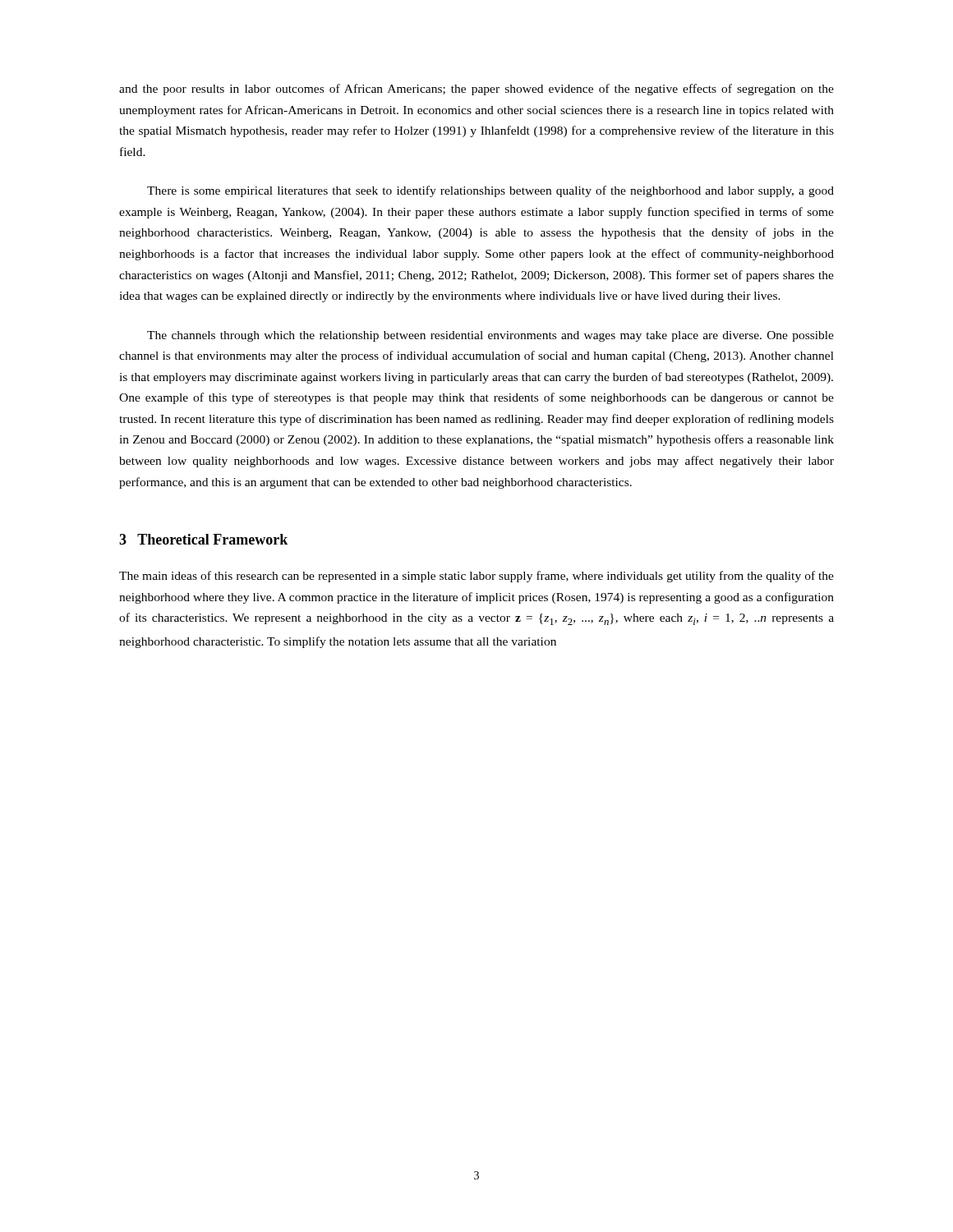Screen dimensions: 1232x953
Task: Select the passage starting "The main ideas of"
Action: pos(476,608)
